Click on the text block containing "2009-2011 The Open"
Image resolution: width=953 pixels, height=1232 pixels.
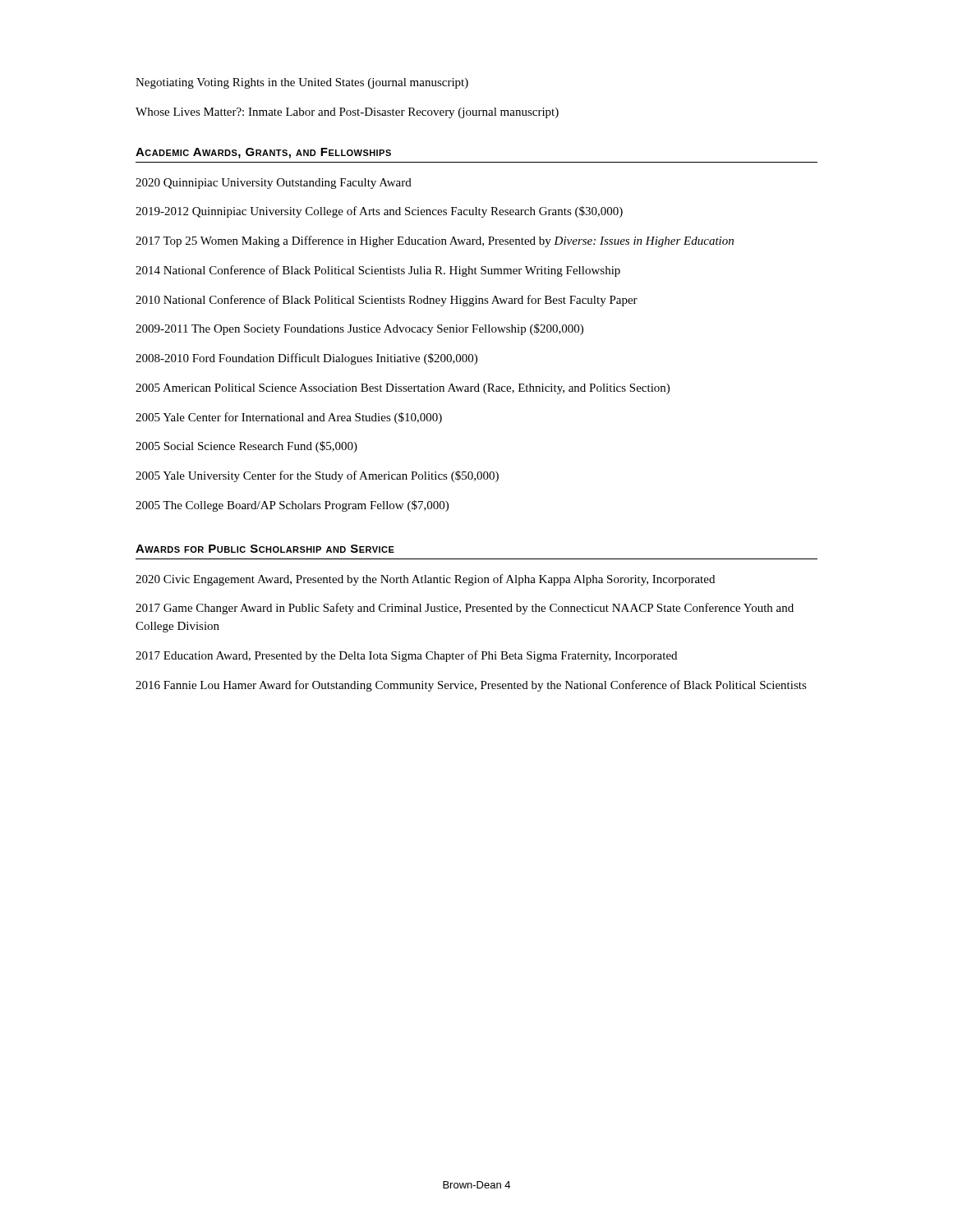(x=360, y=329)
